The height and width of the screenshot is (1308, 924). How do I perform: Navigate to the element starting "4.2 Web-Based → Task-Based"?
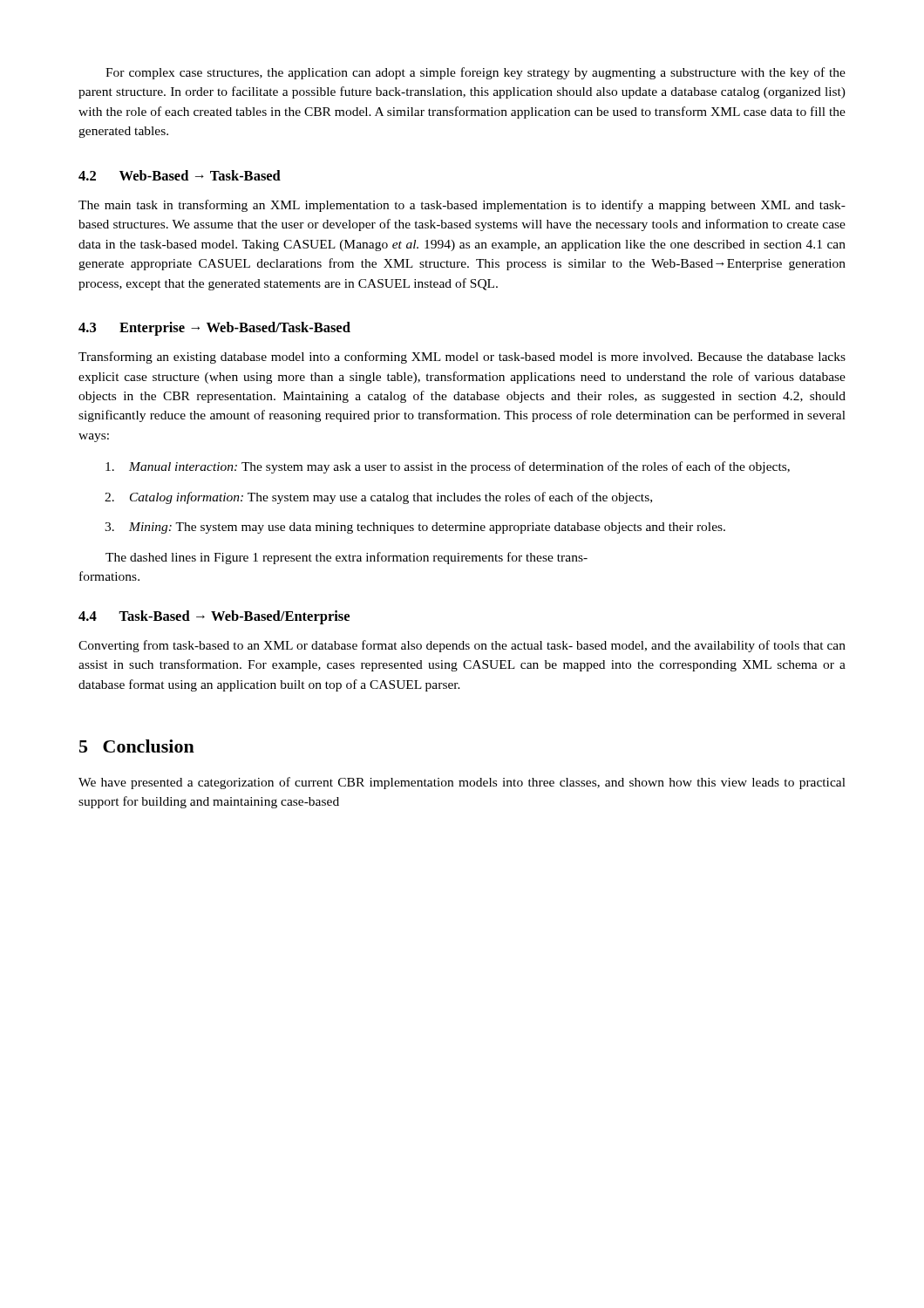coord(179,176)
